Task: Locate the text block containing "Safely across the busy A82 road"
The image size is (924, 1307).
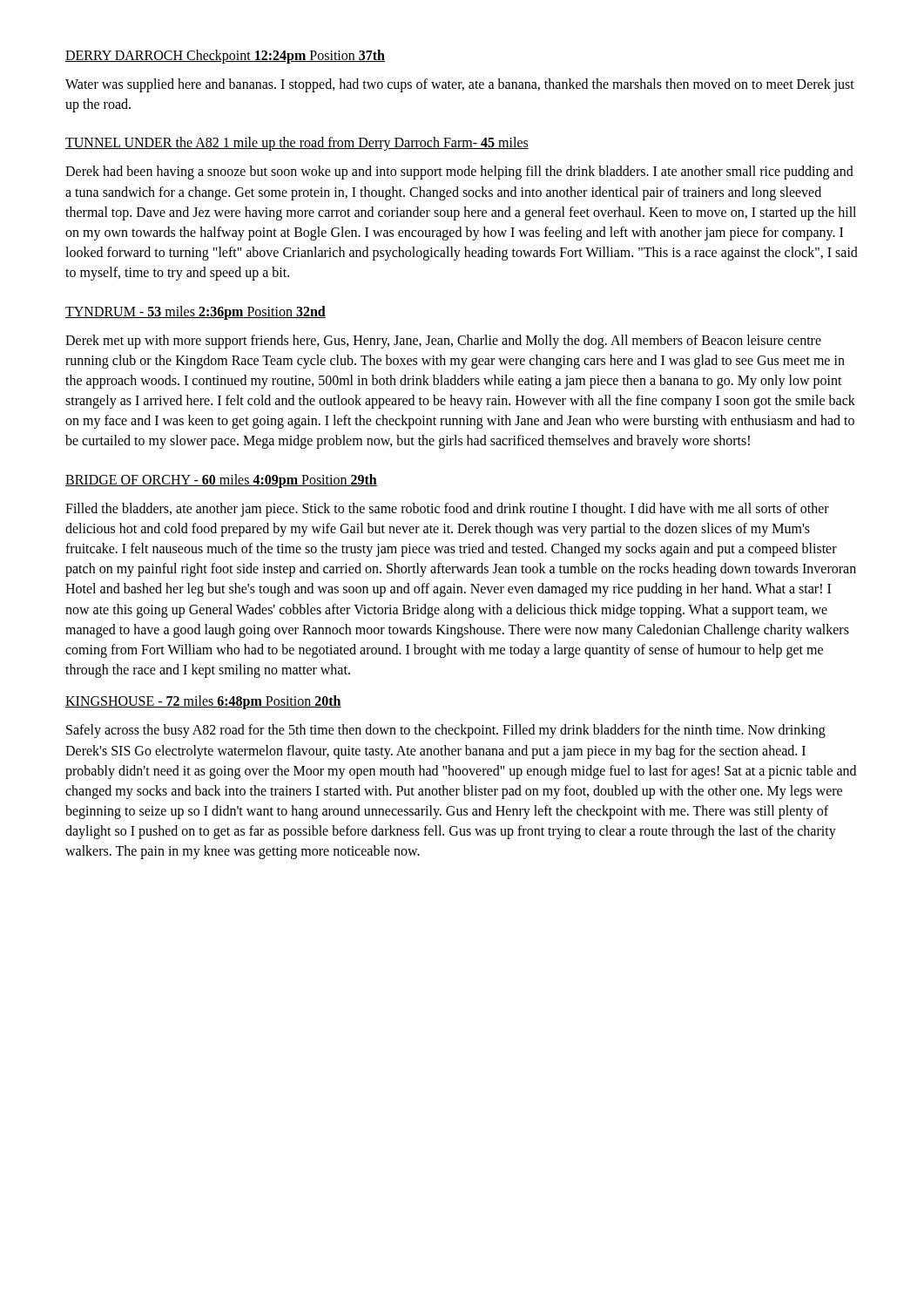Action: coord(461,791)
